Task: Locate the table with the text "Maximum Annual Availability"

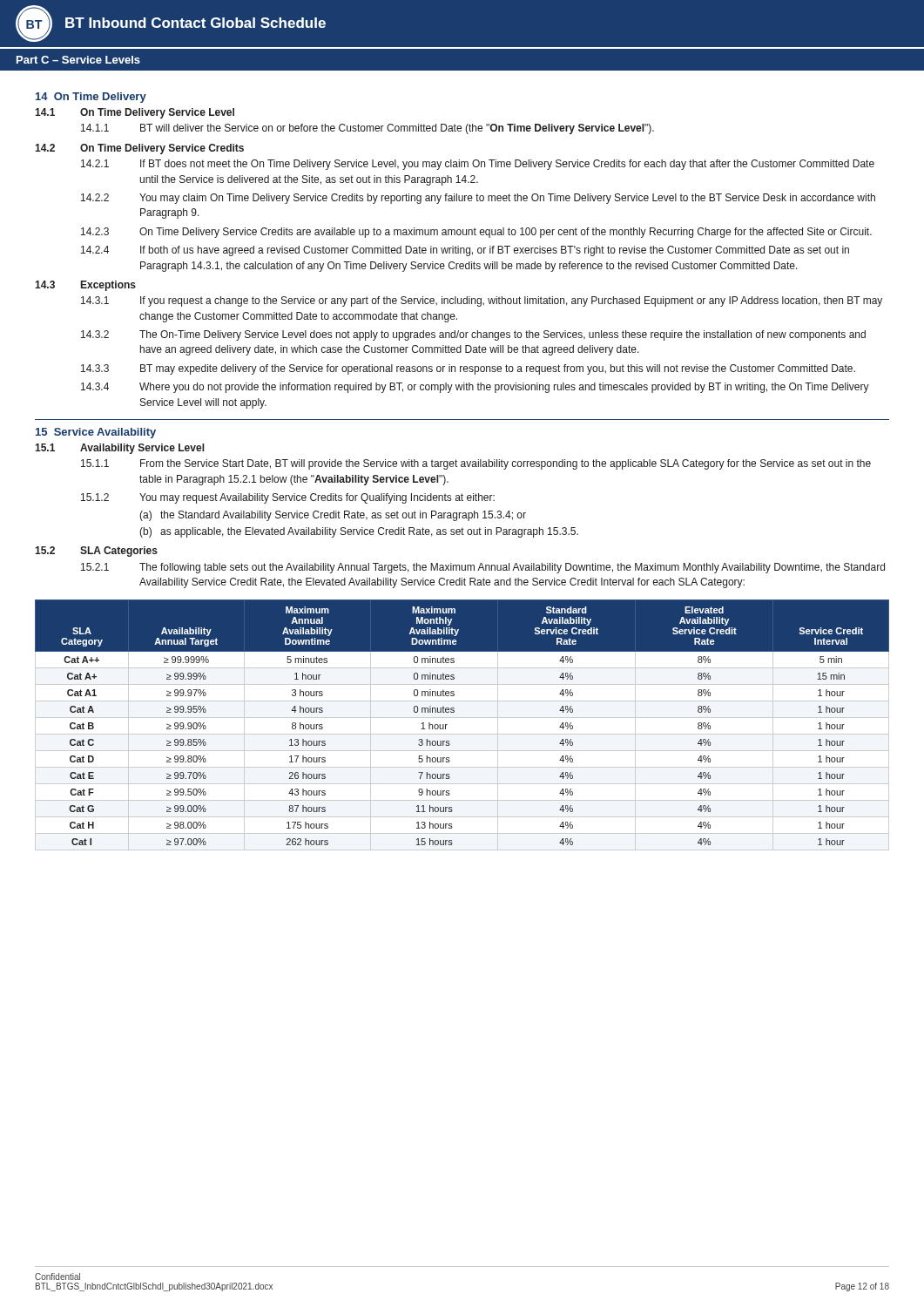Action: (462, 725)
